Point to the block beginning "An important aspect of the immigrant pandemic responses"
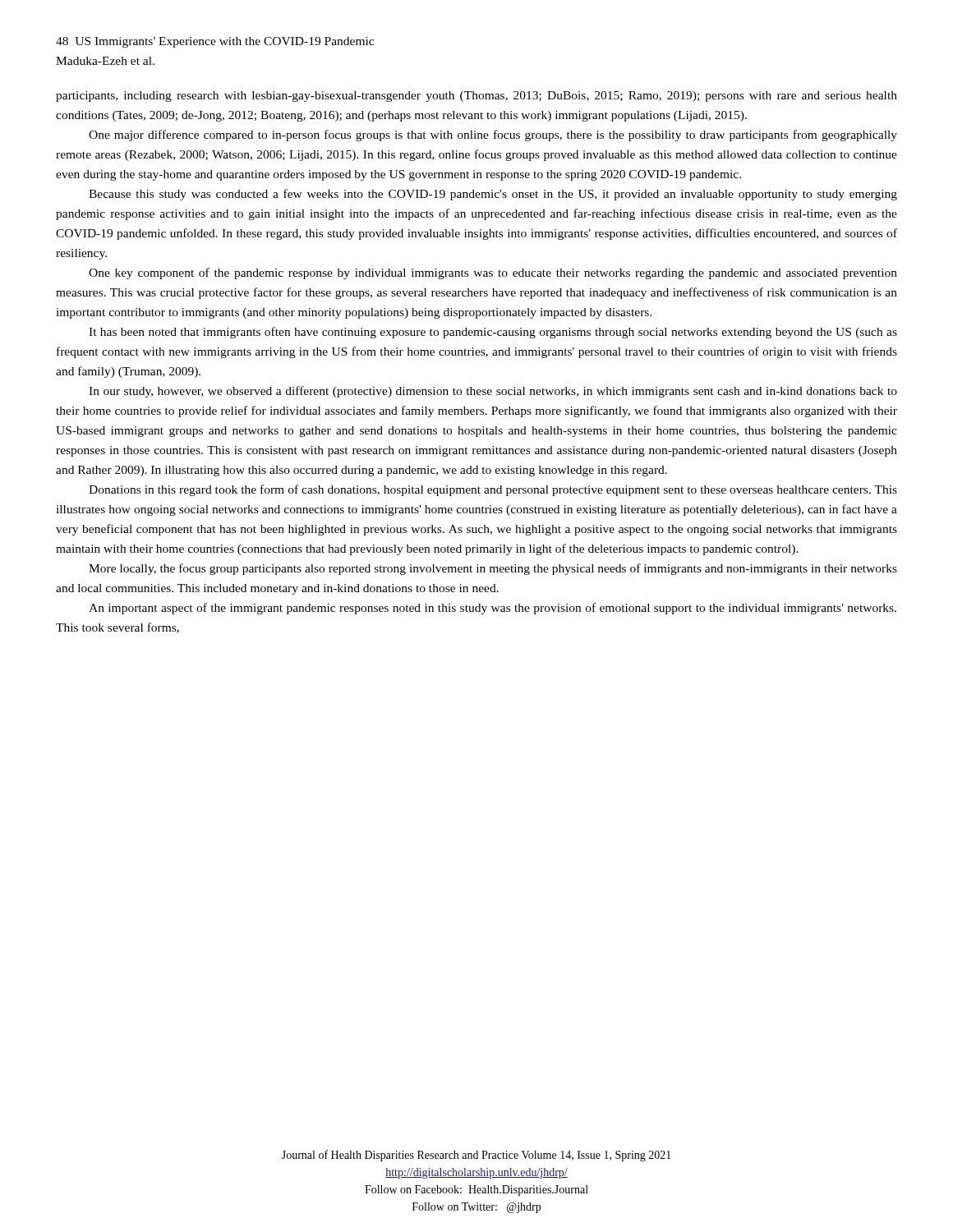 pos(476,618)
